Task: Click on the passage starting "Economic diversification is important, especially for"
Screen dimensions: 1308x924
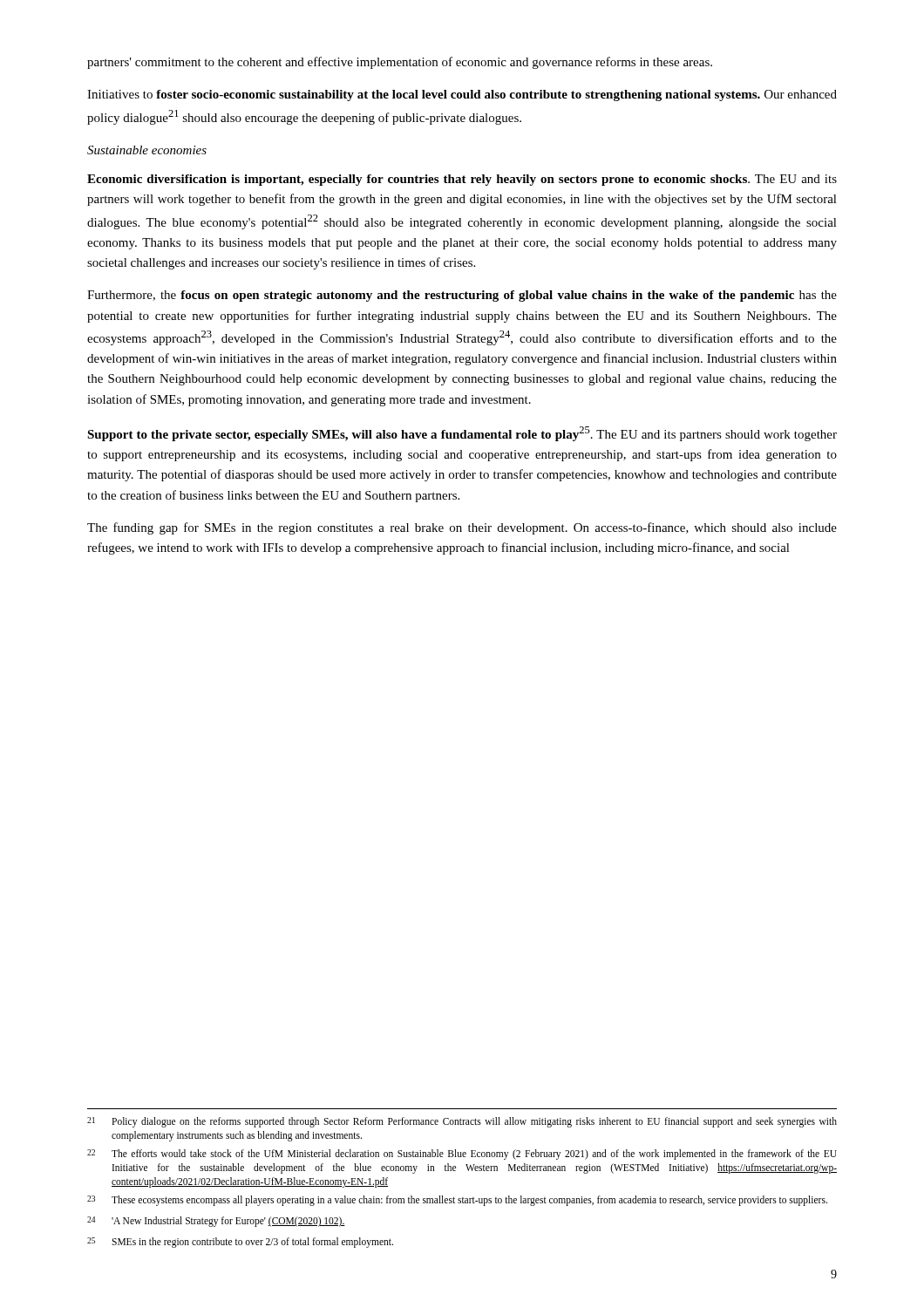Action: coord(462,221)
